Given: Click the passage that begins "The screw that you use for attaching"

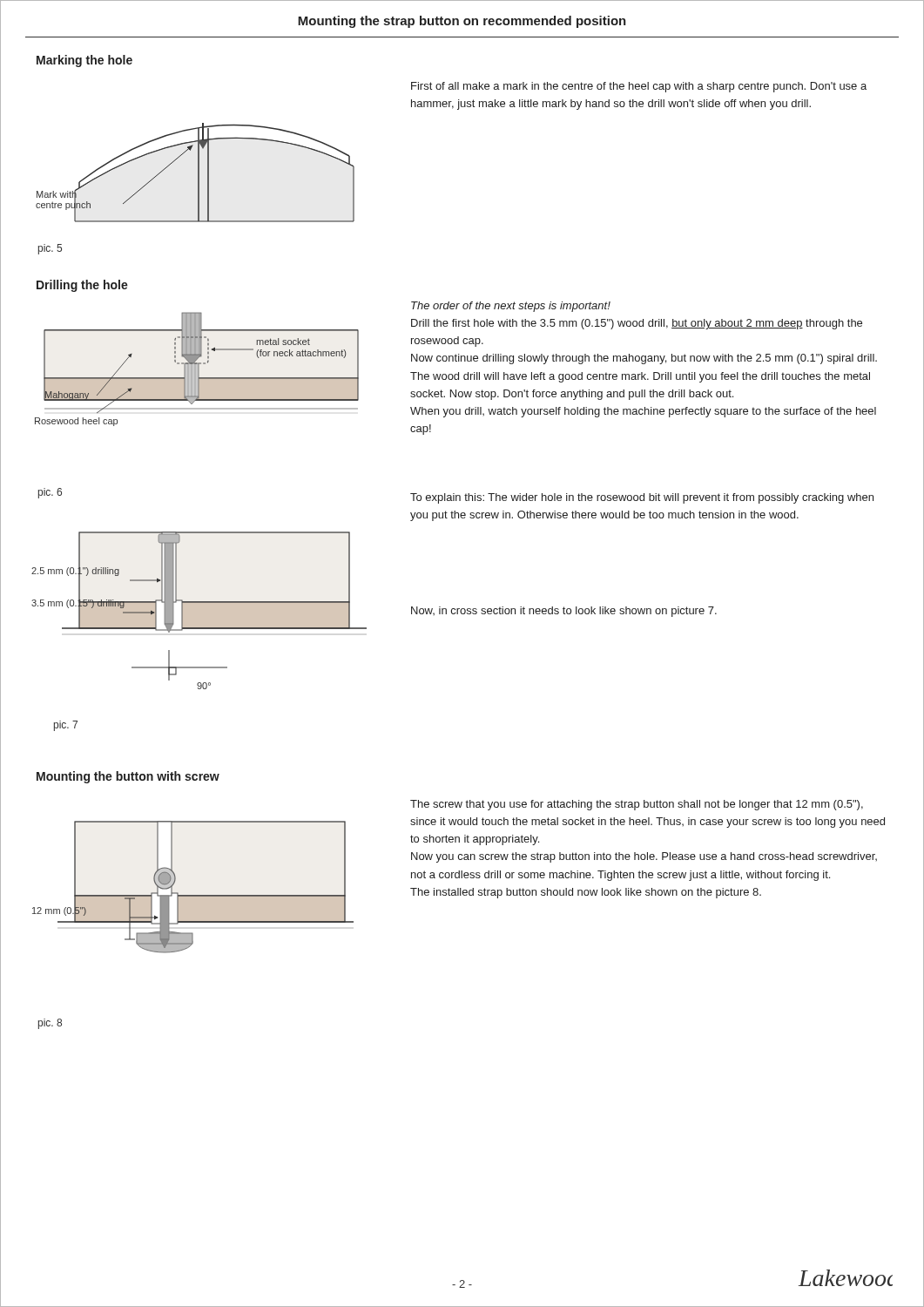Looking at the screenshot, I should click(648, 848).
